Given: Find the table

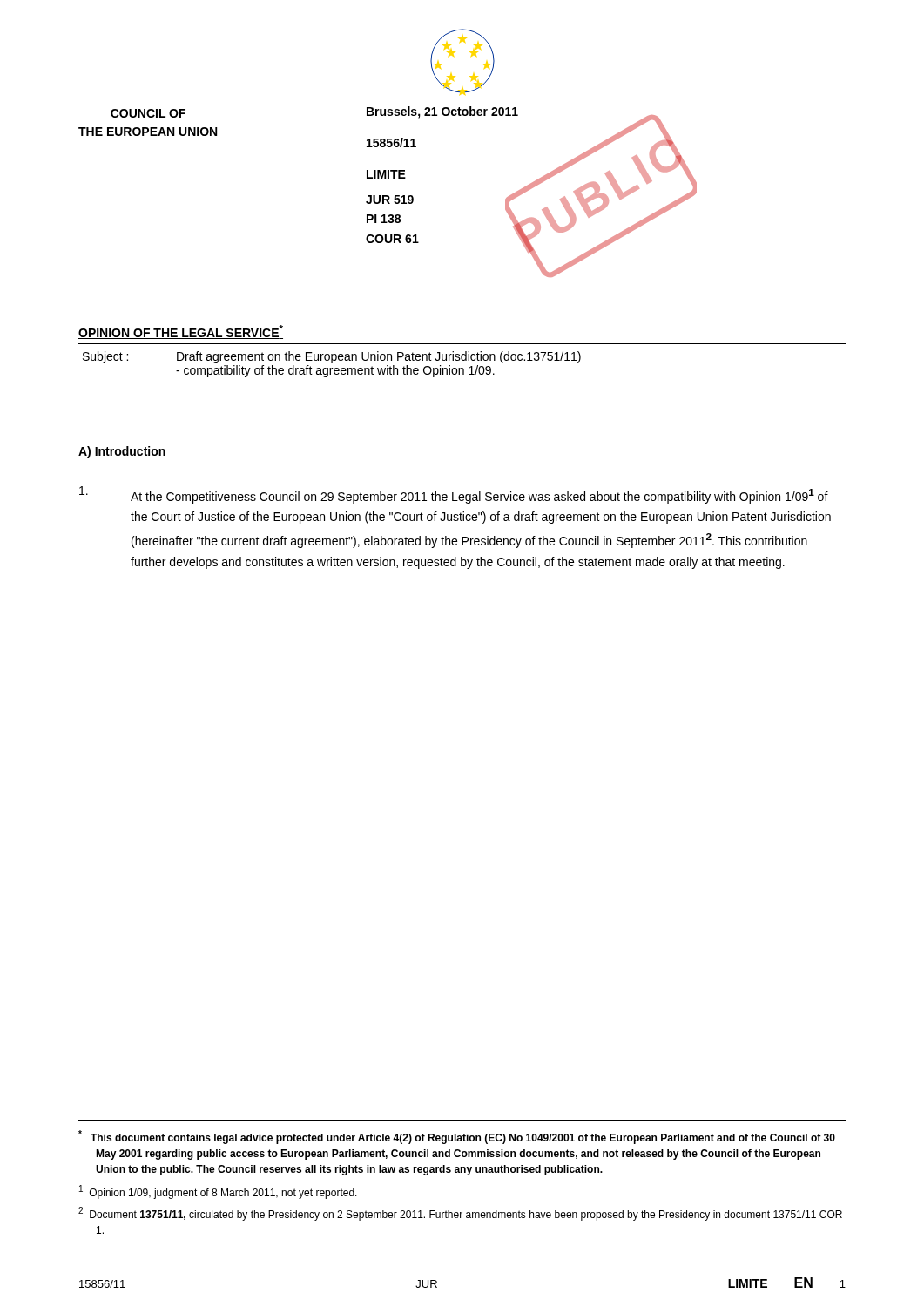Looking at the screenshot, I should (462, 363).
